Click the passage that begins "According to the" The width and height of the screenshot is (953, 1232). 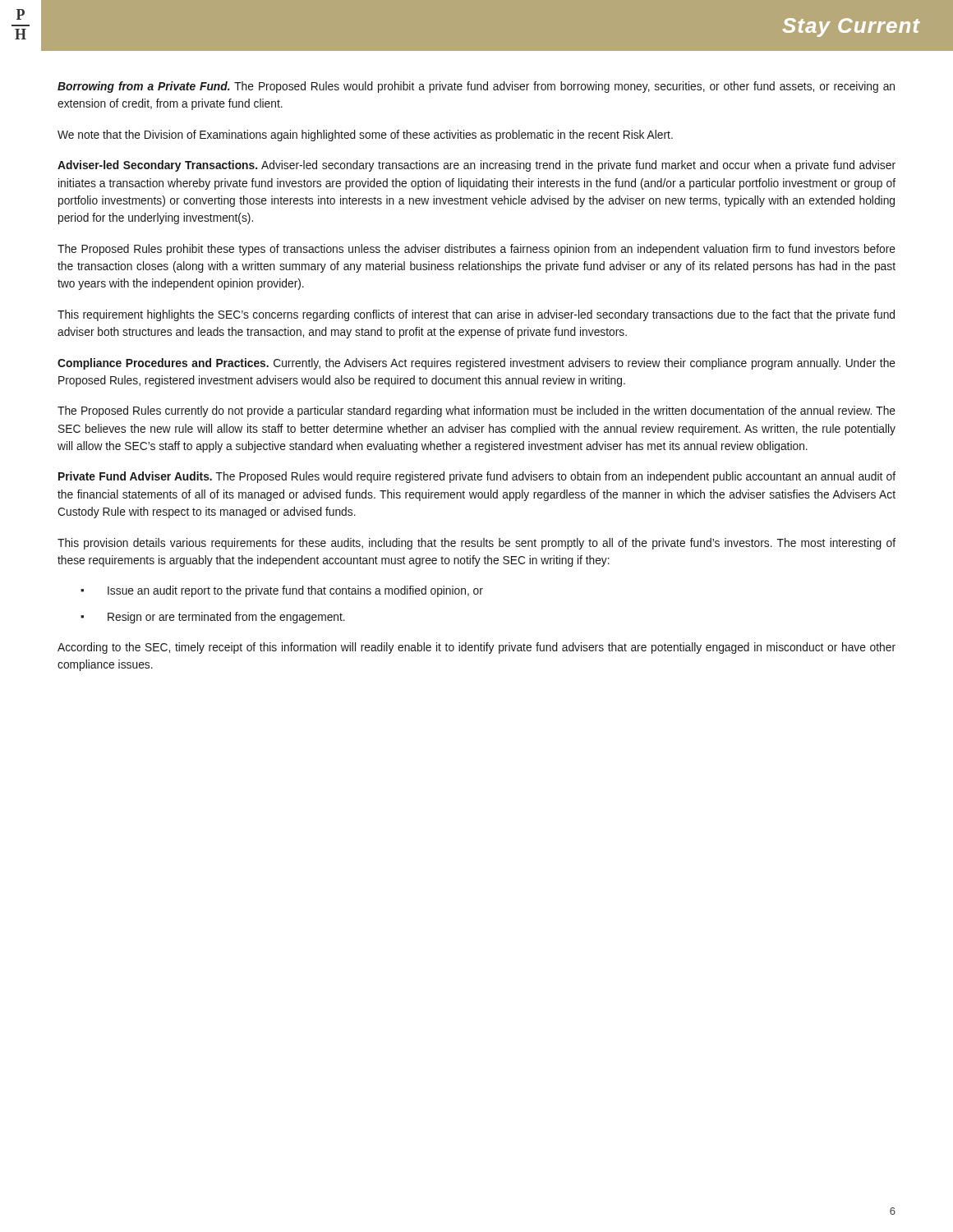pos(476,656)
